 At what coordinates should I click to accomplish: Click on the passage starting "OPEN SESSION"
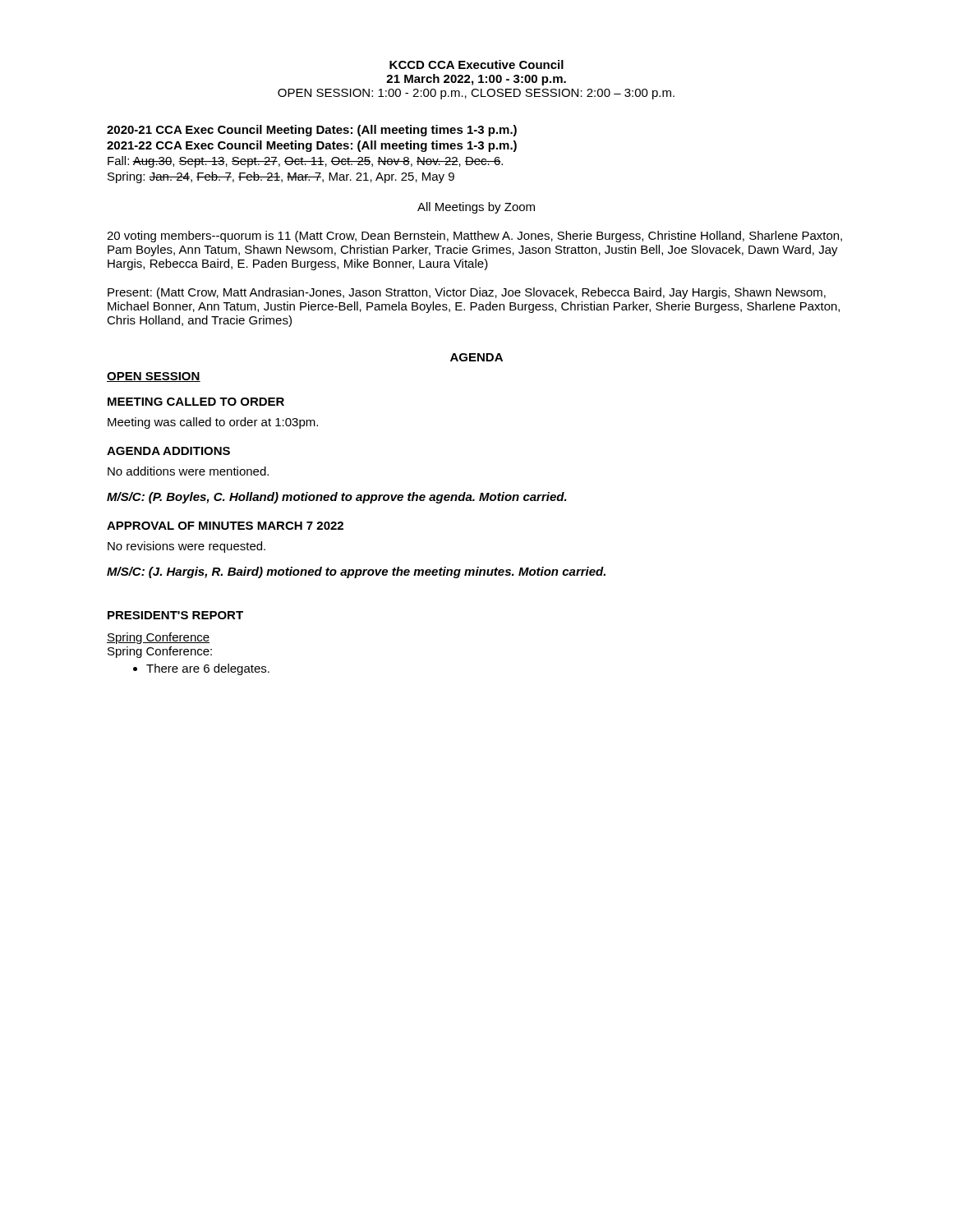point(153,376)
